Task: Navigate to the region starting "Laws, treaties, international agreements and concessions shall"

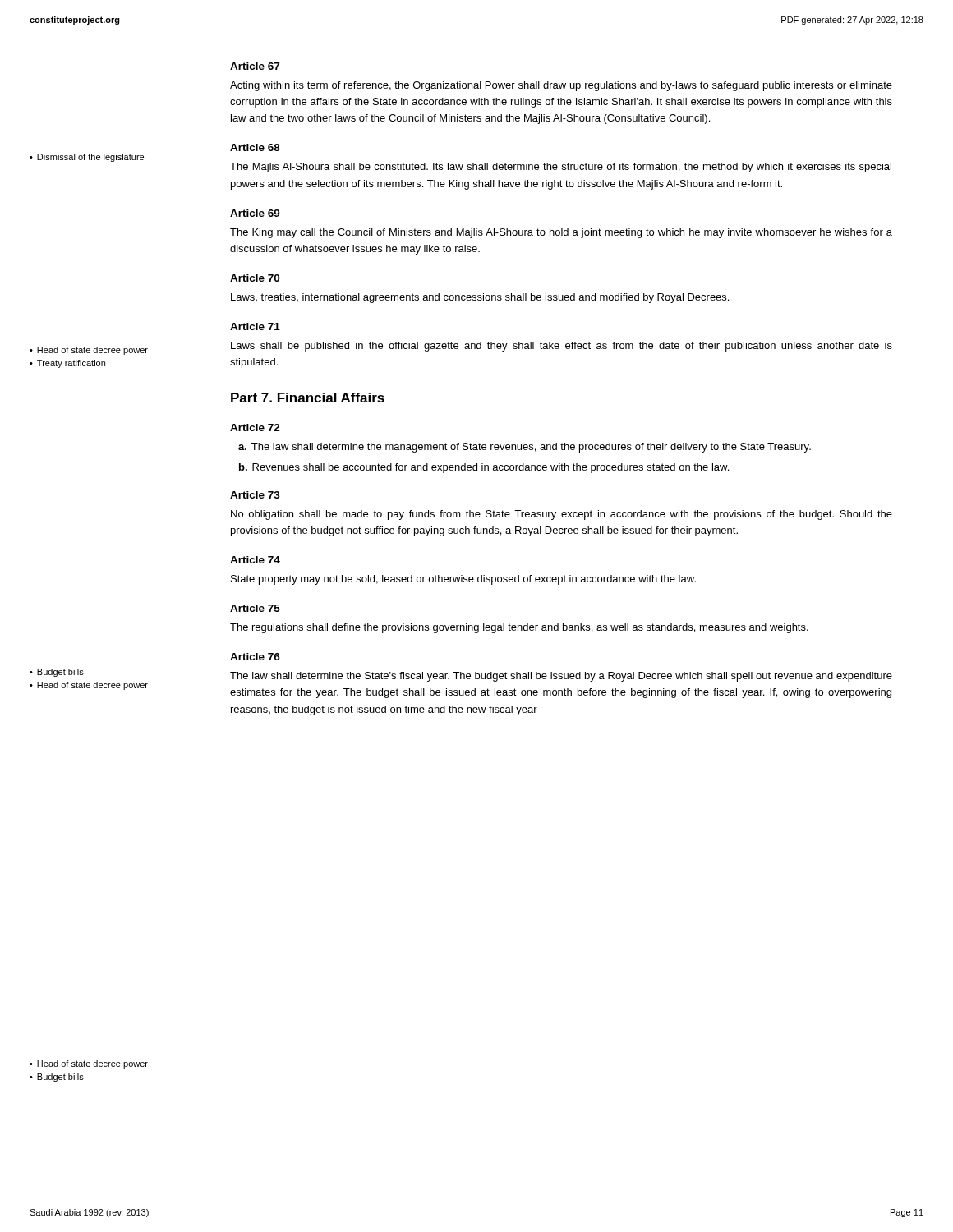Action: (480, 297)
